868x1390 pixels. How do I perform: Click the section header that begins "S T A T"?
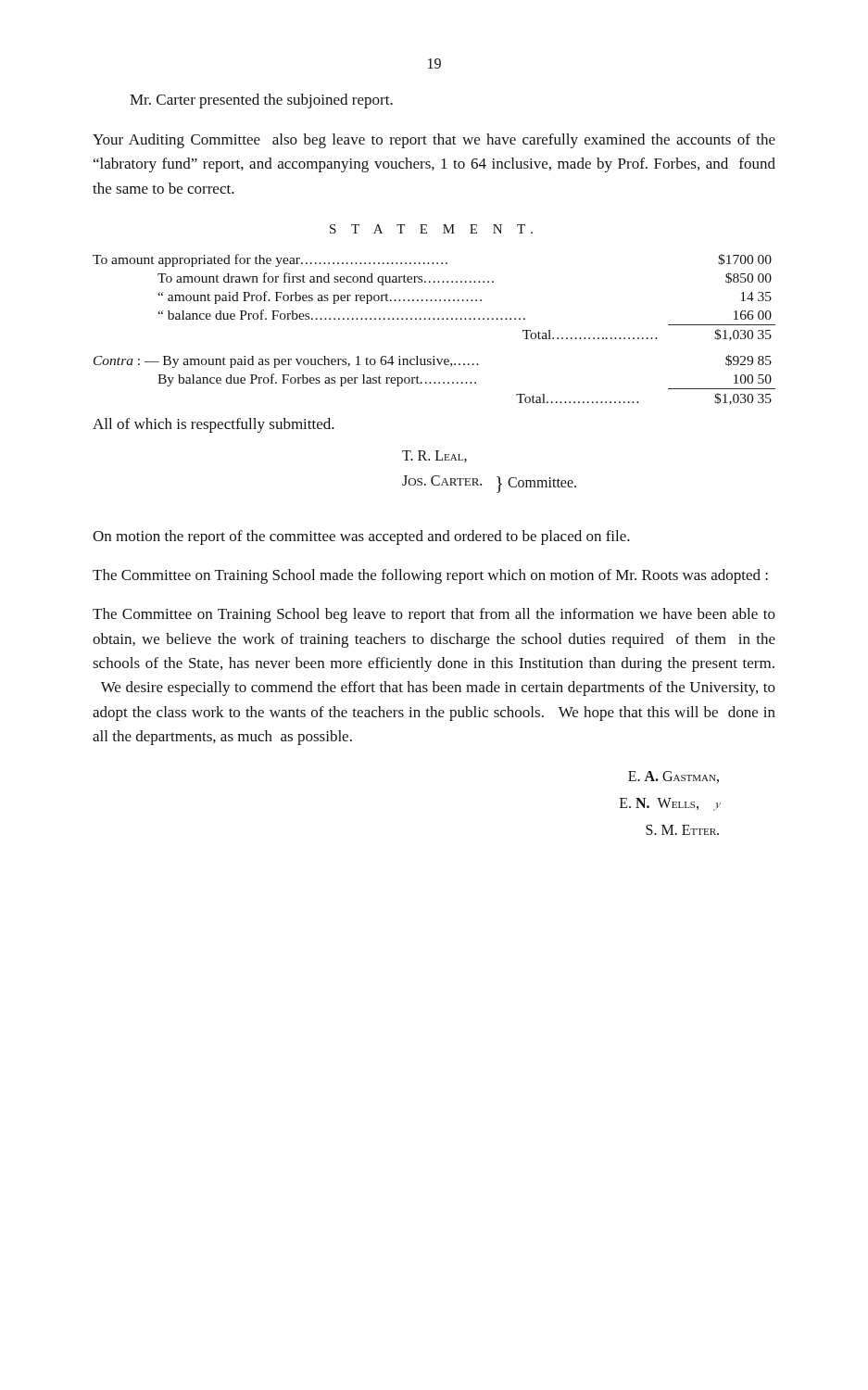434,229
